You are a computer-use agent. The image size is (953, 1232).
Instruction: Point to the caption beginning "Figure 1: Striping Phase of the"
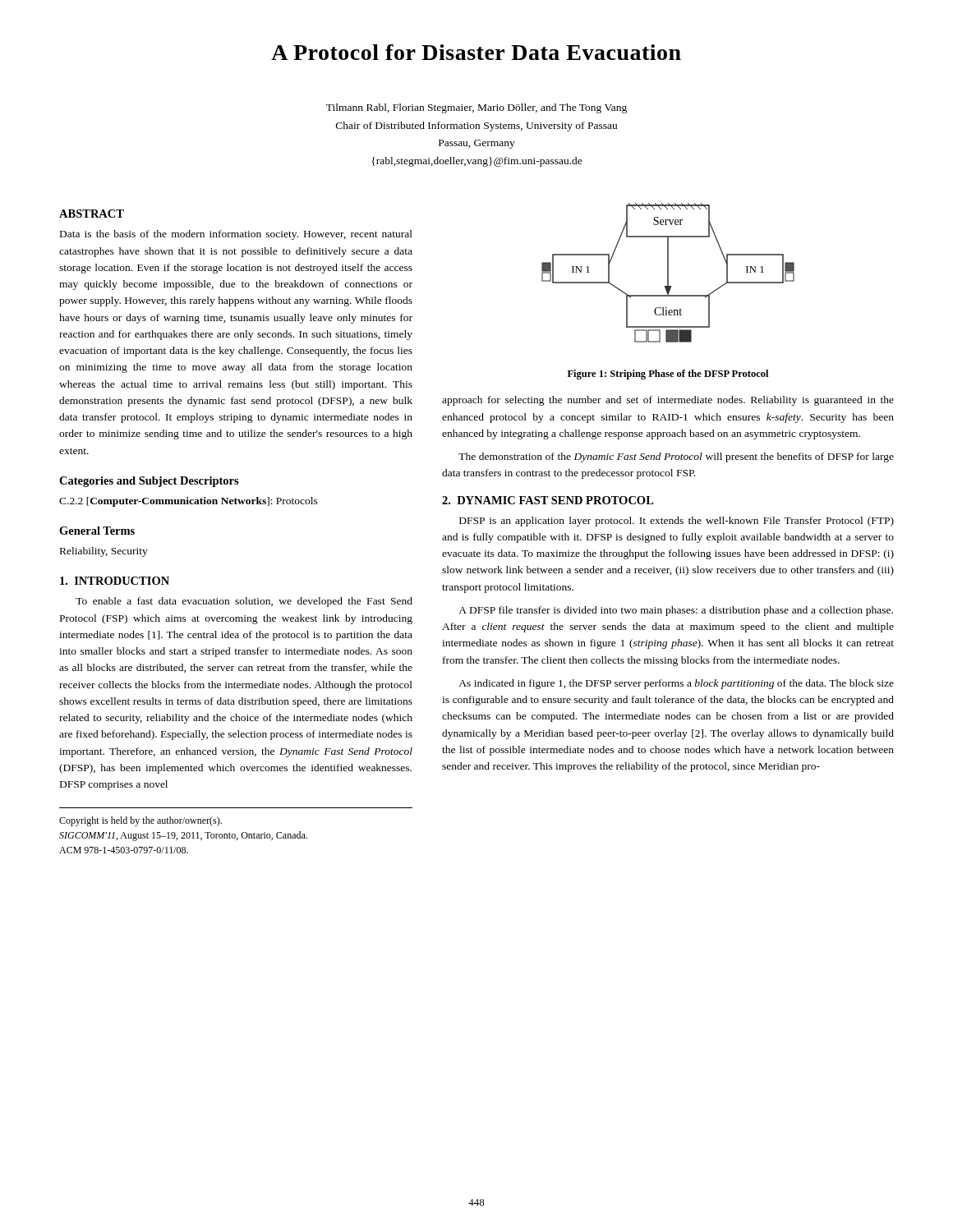[668, 374]
